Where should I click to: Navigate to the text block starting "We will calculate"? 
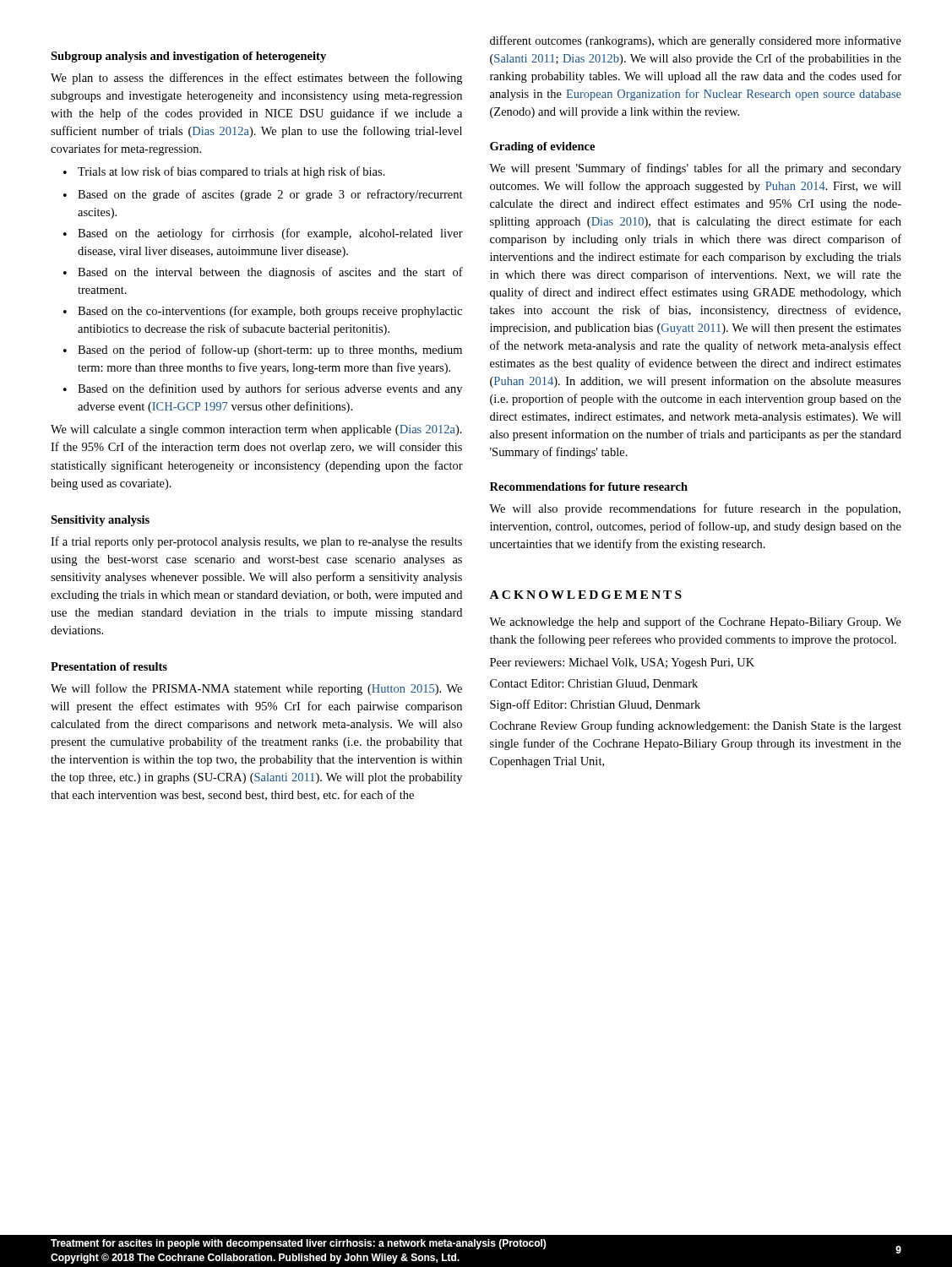(257, 456)
